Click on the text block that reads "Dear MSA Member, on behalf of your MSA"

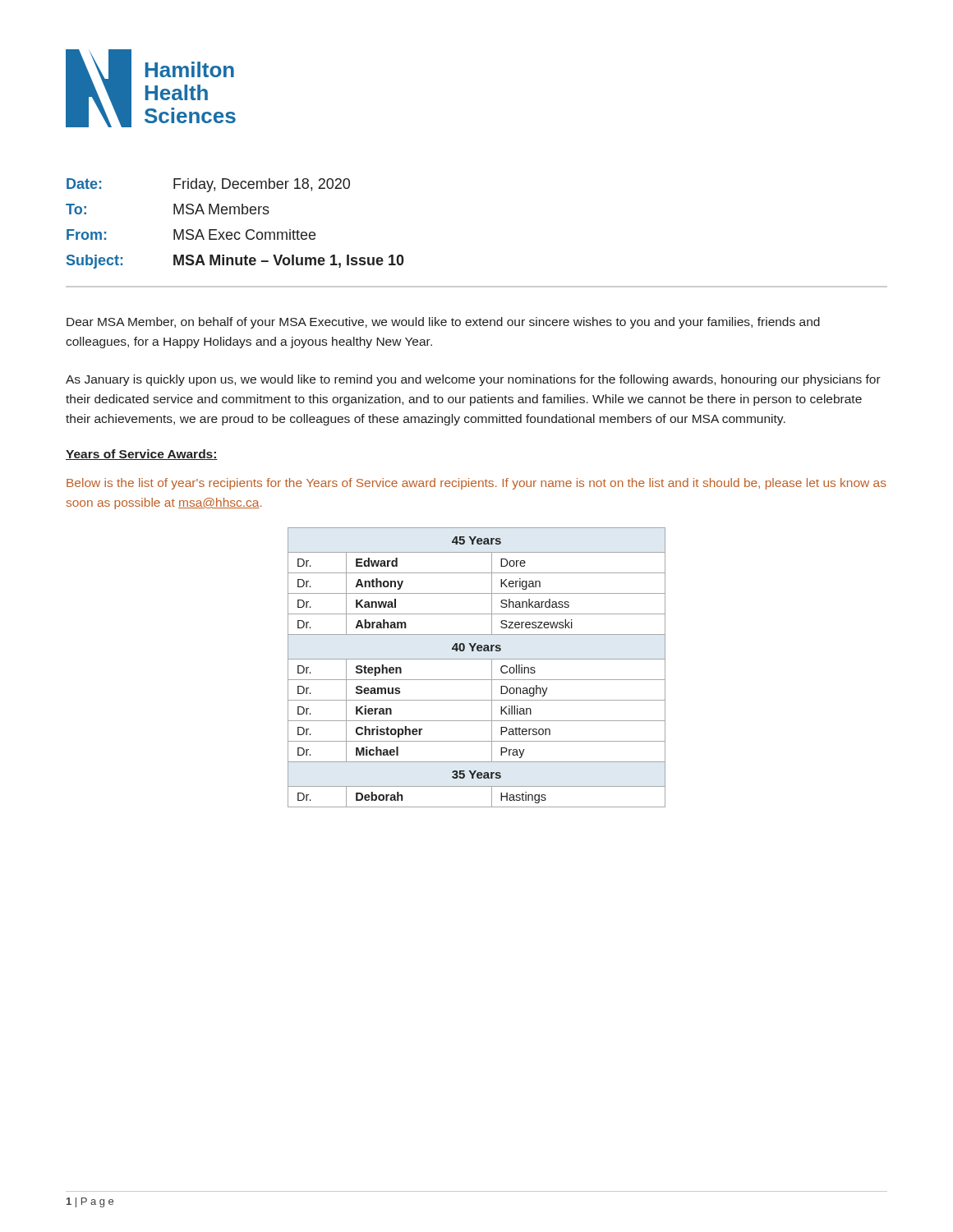click(x=443, y=331)
